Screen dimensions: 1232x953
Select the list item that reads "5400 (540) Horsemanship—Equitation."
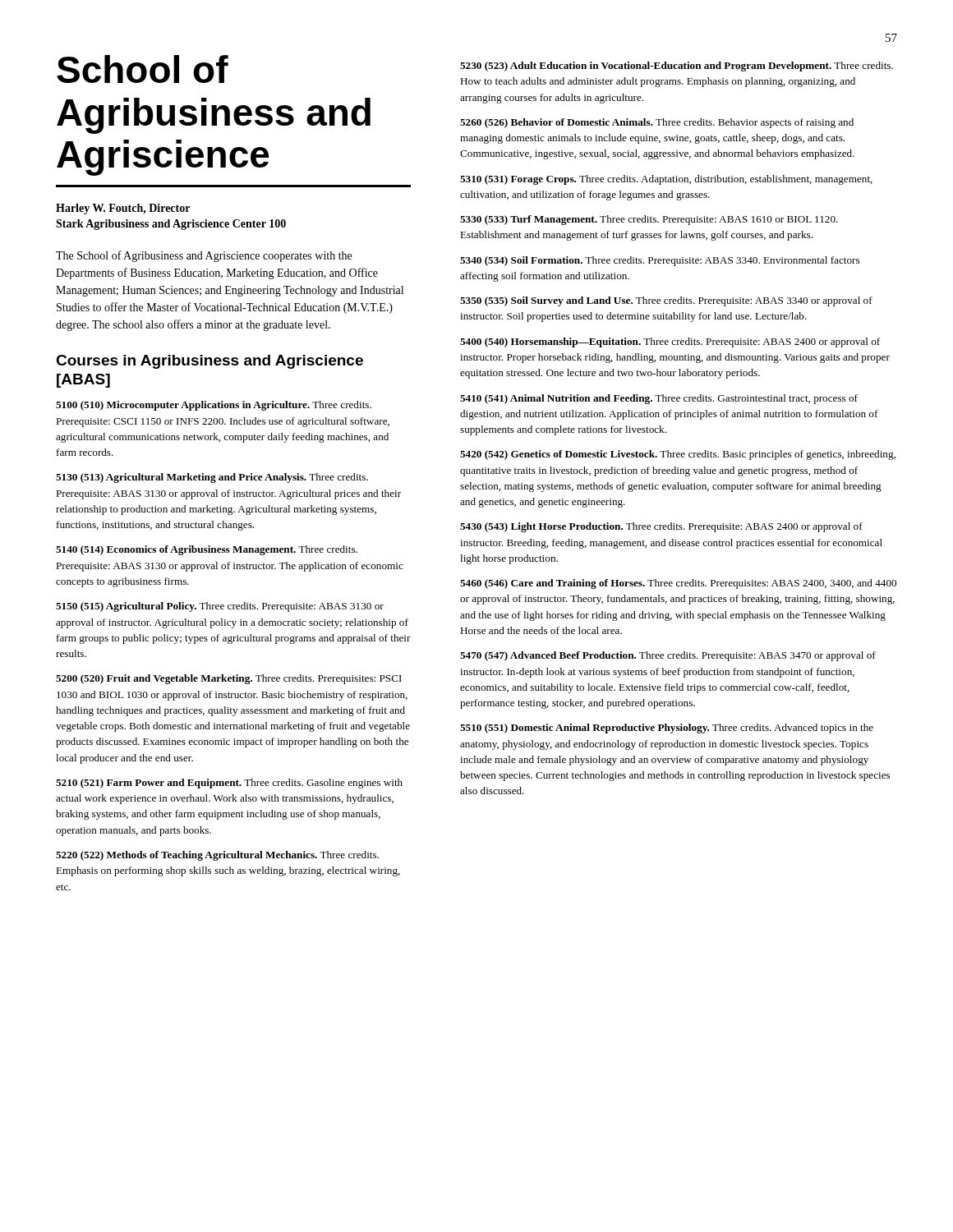point(675,357)
